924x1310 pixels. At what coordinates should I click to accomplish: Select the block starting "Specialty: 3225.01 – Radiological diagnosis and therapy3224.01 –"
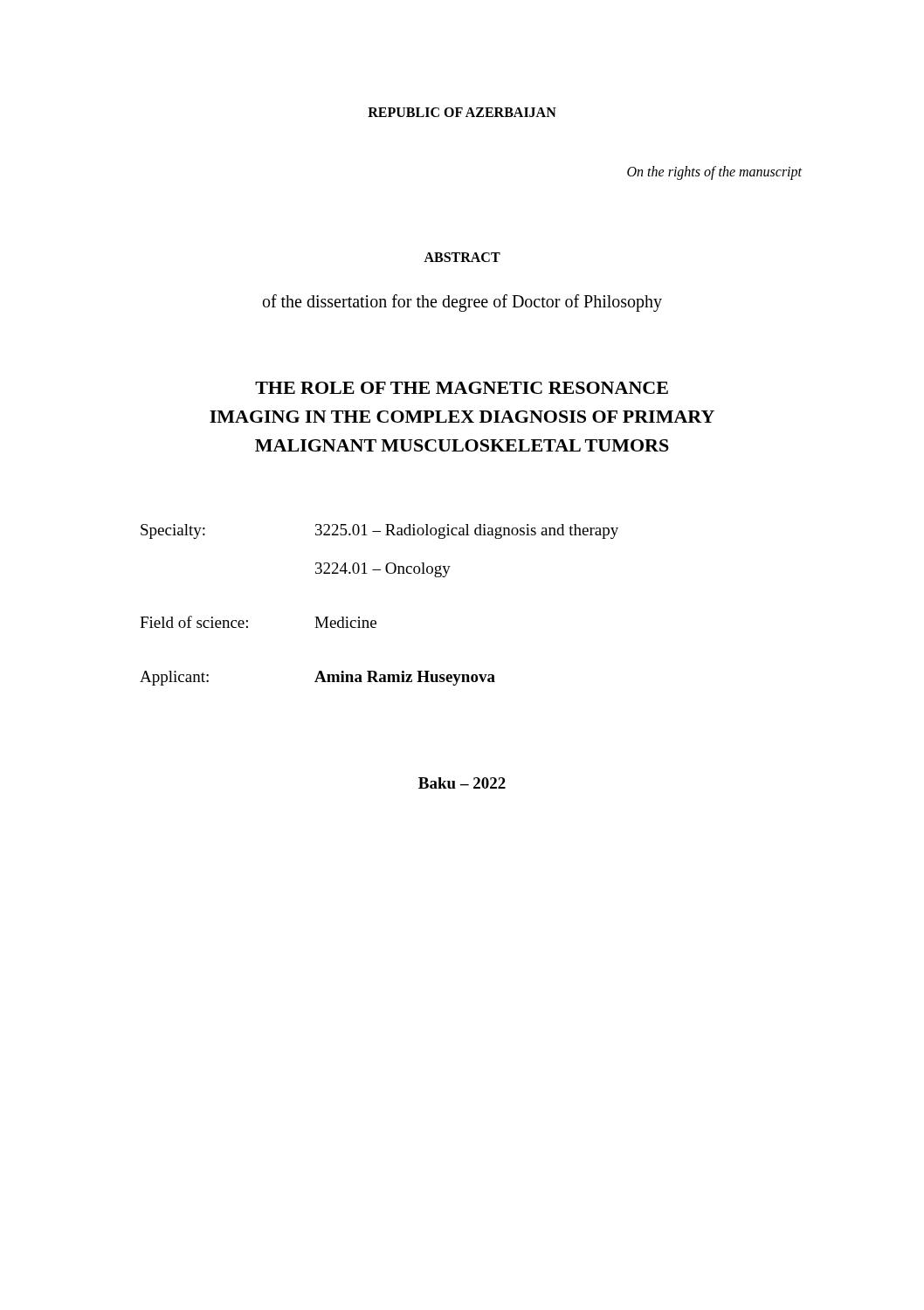point(379,531)
